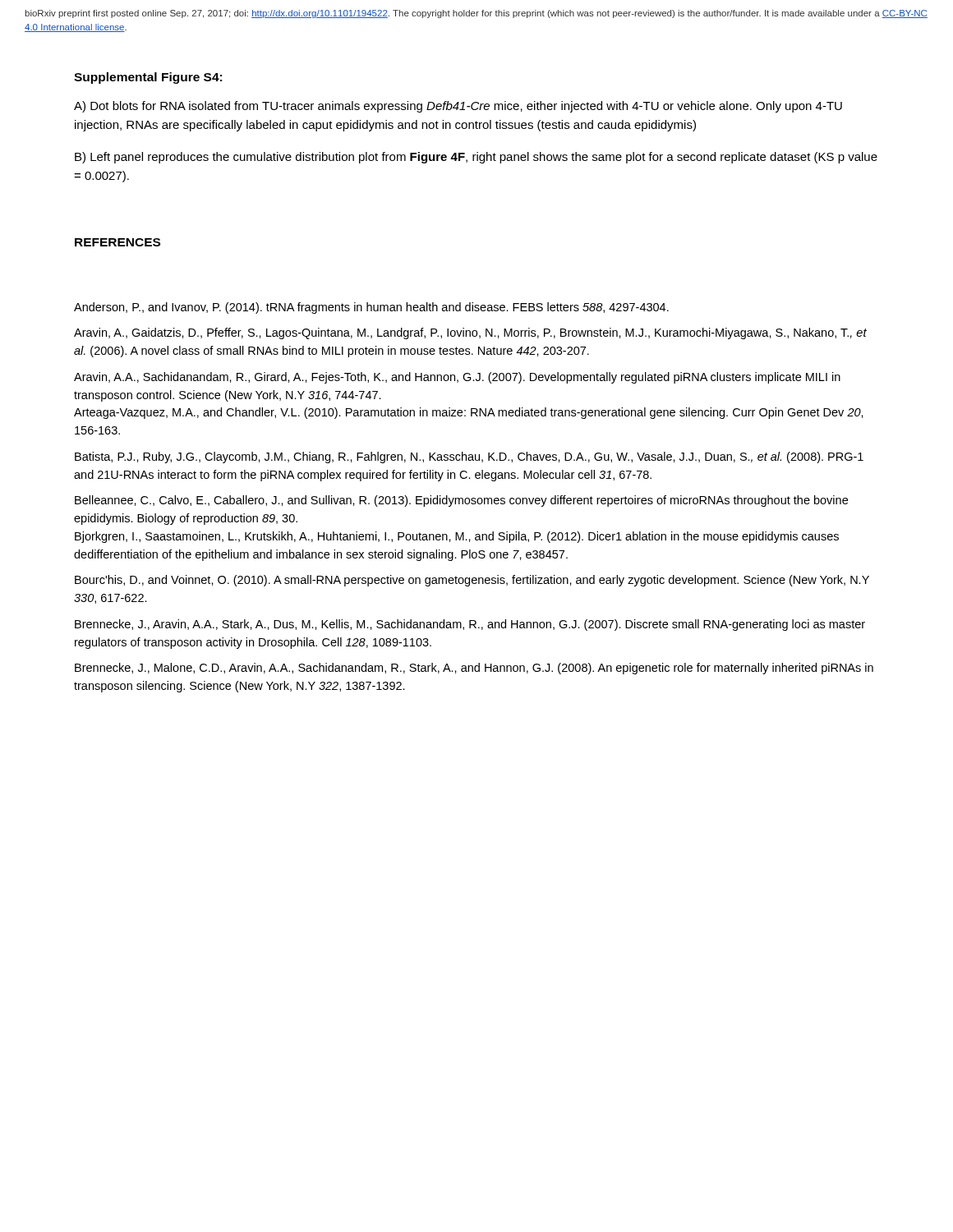Click on the text block containing "B) Left panel reproduces the cumulative distribution"
This screenshot has height=1232, width=953.
(476, 166)
